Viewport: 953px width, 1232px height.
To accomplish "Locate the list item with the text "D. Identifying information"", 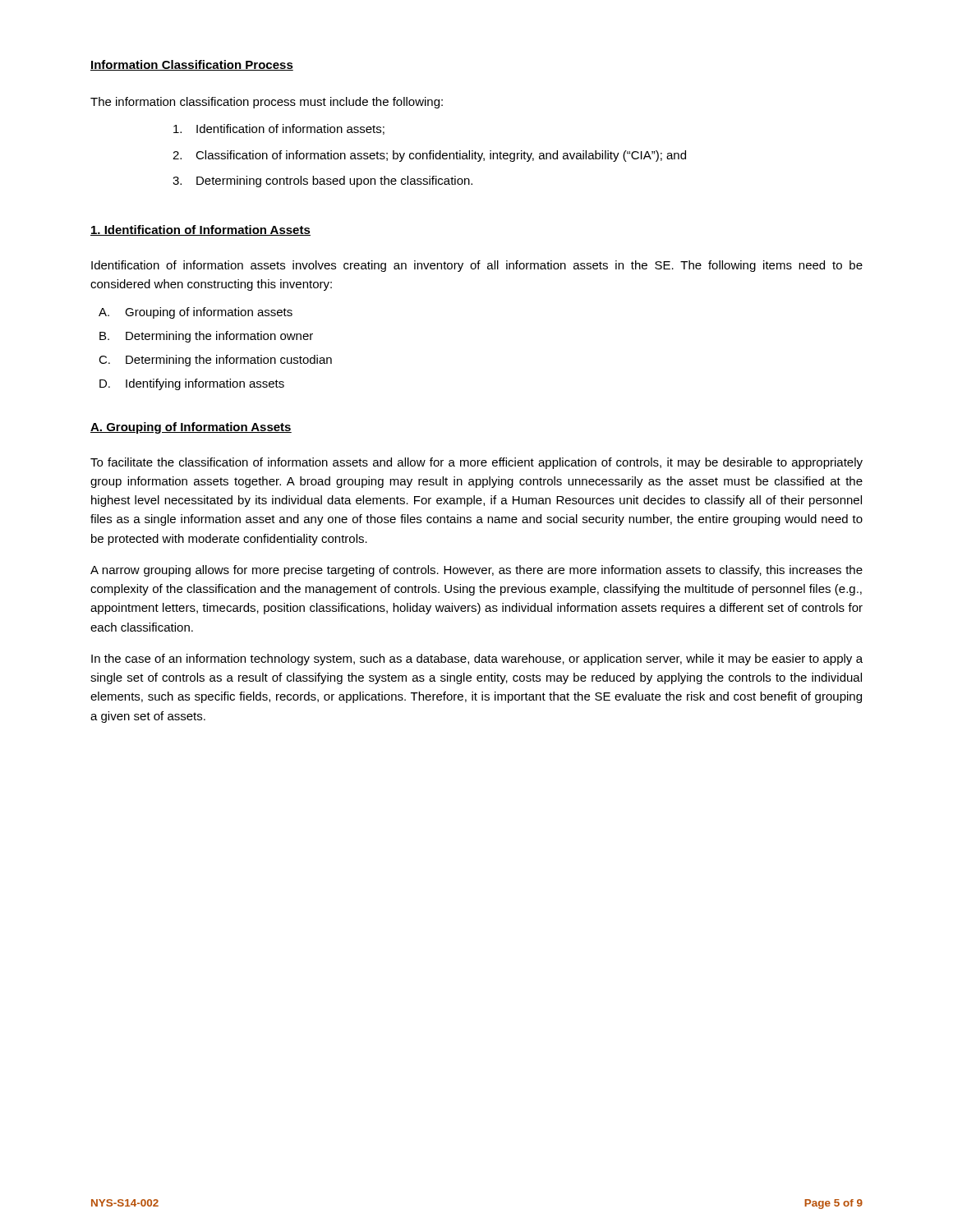I will pyautogui.click(x=192, y=383).
